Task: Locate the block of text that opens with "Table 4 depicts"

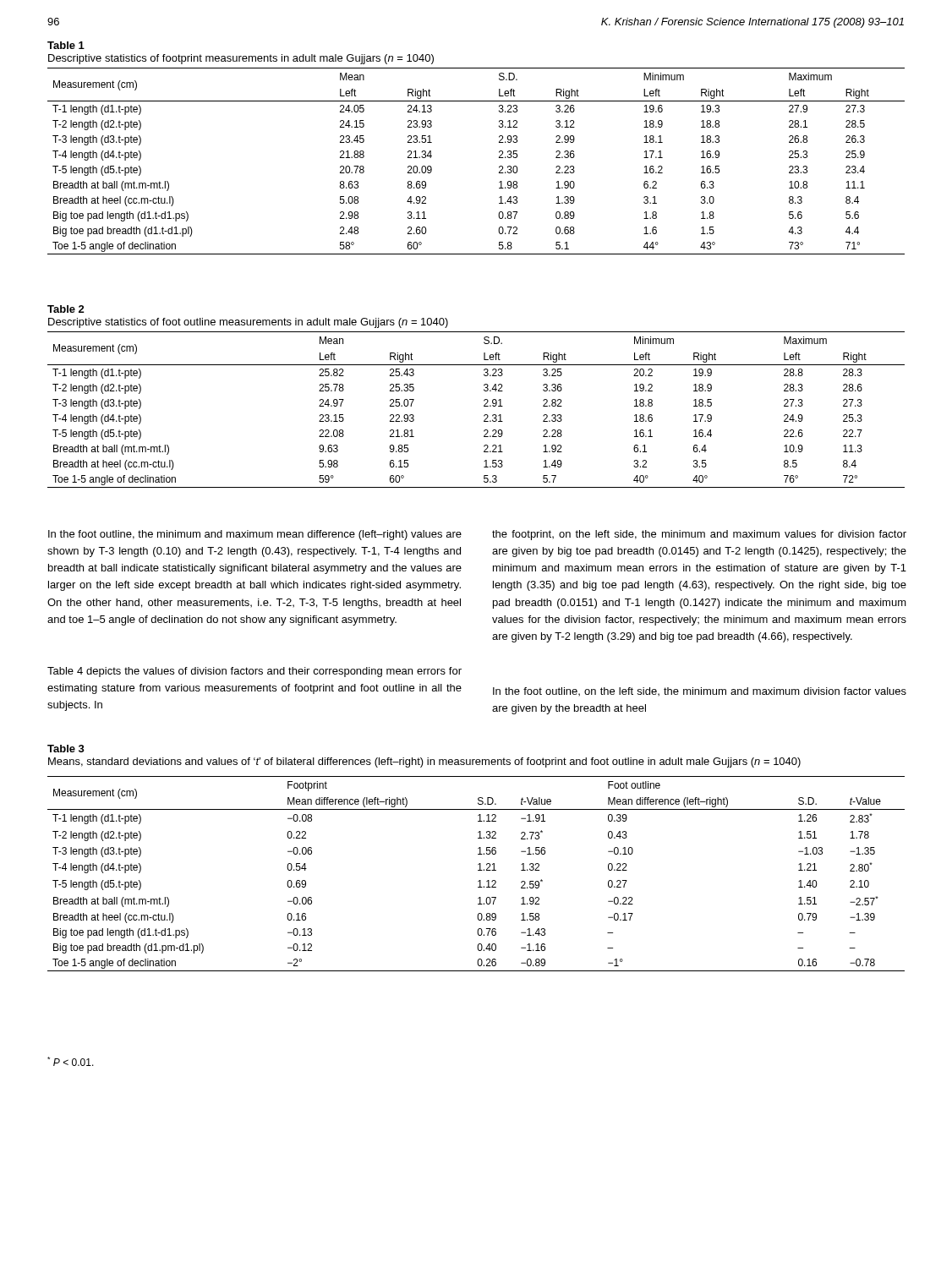Action: [254, 688]
